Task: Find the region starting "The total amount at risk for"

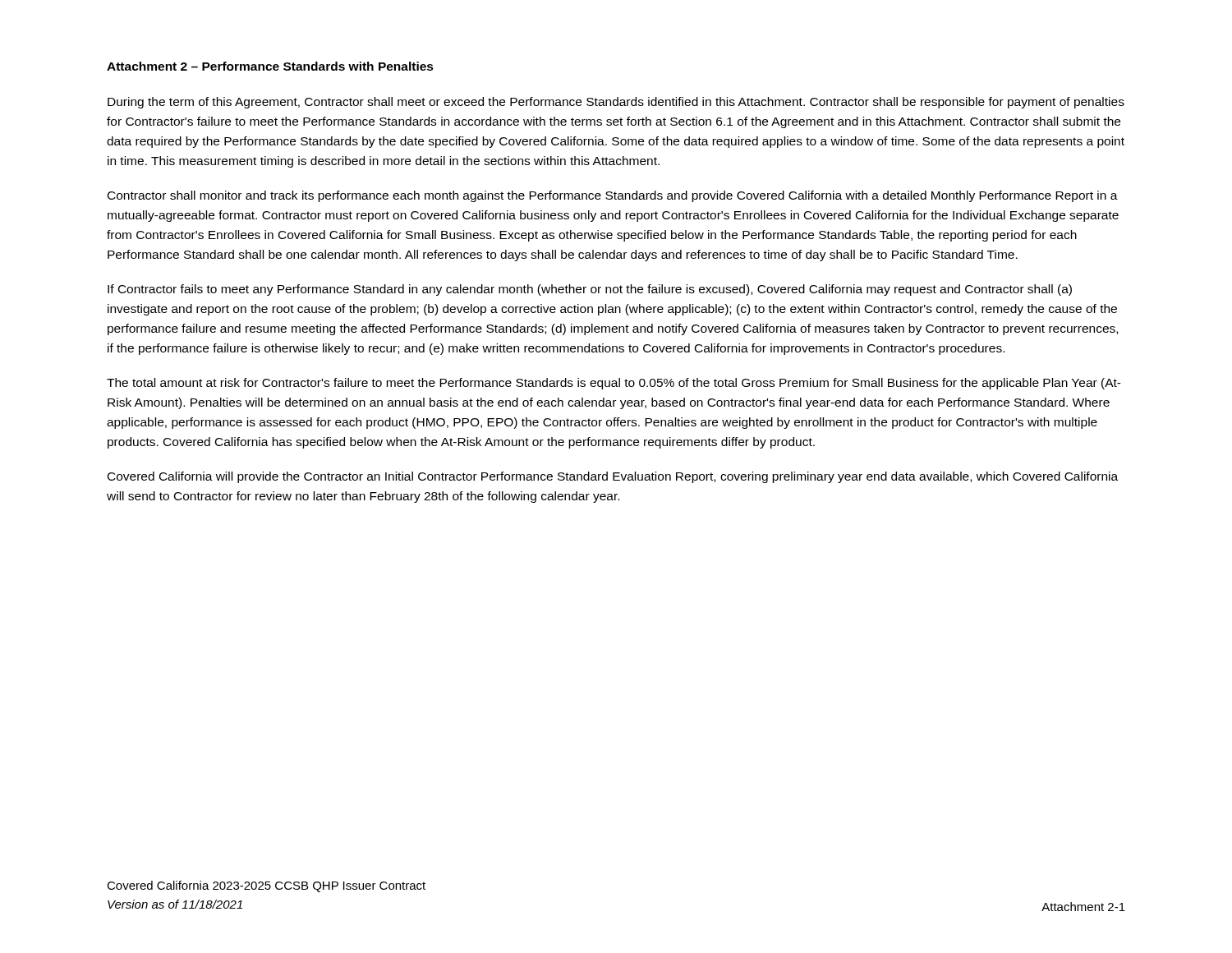Action: [614, 412]
